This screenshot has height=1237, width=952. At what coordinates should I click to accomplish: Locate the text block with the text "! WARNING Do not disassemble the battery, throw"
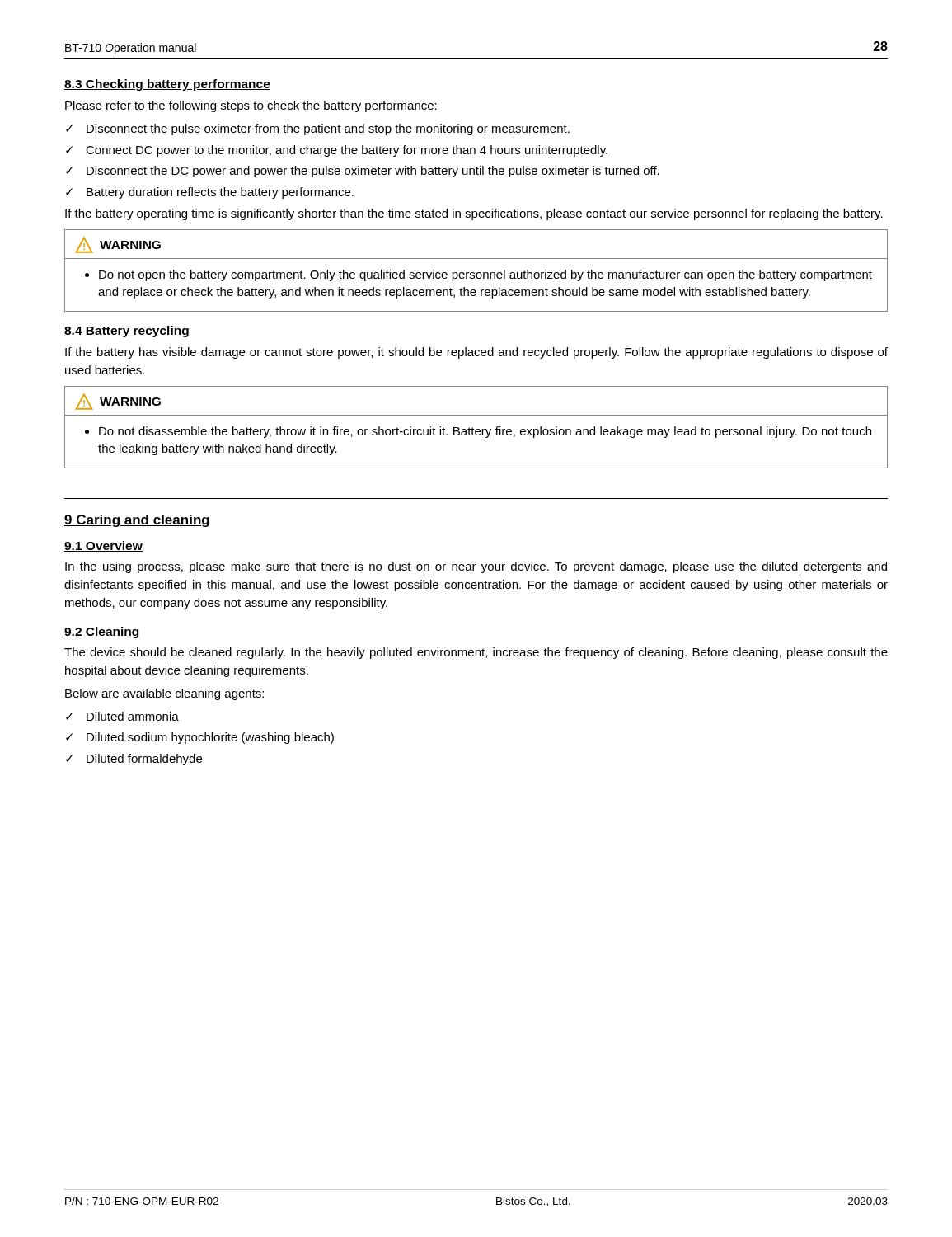(476, 427)
